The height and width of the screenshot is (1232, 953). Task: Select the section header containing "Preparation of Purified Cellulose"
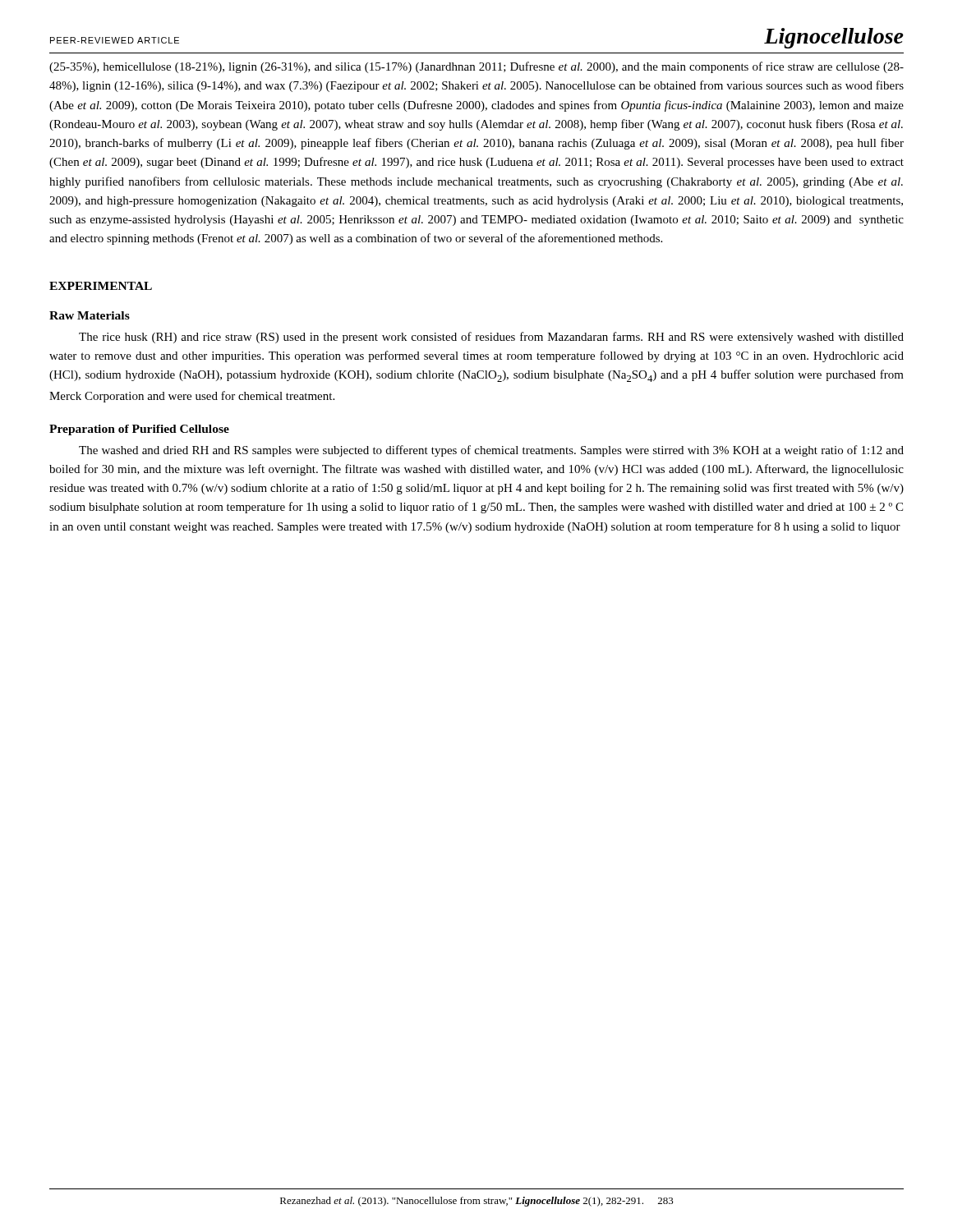pos(139,428)
